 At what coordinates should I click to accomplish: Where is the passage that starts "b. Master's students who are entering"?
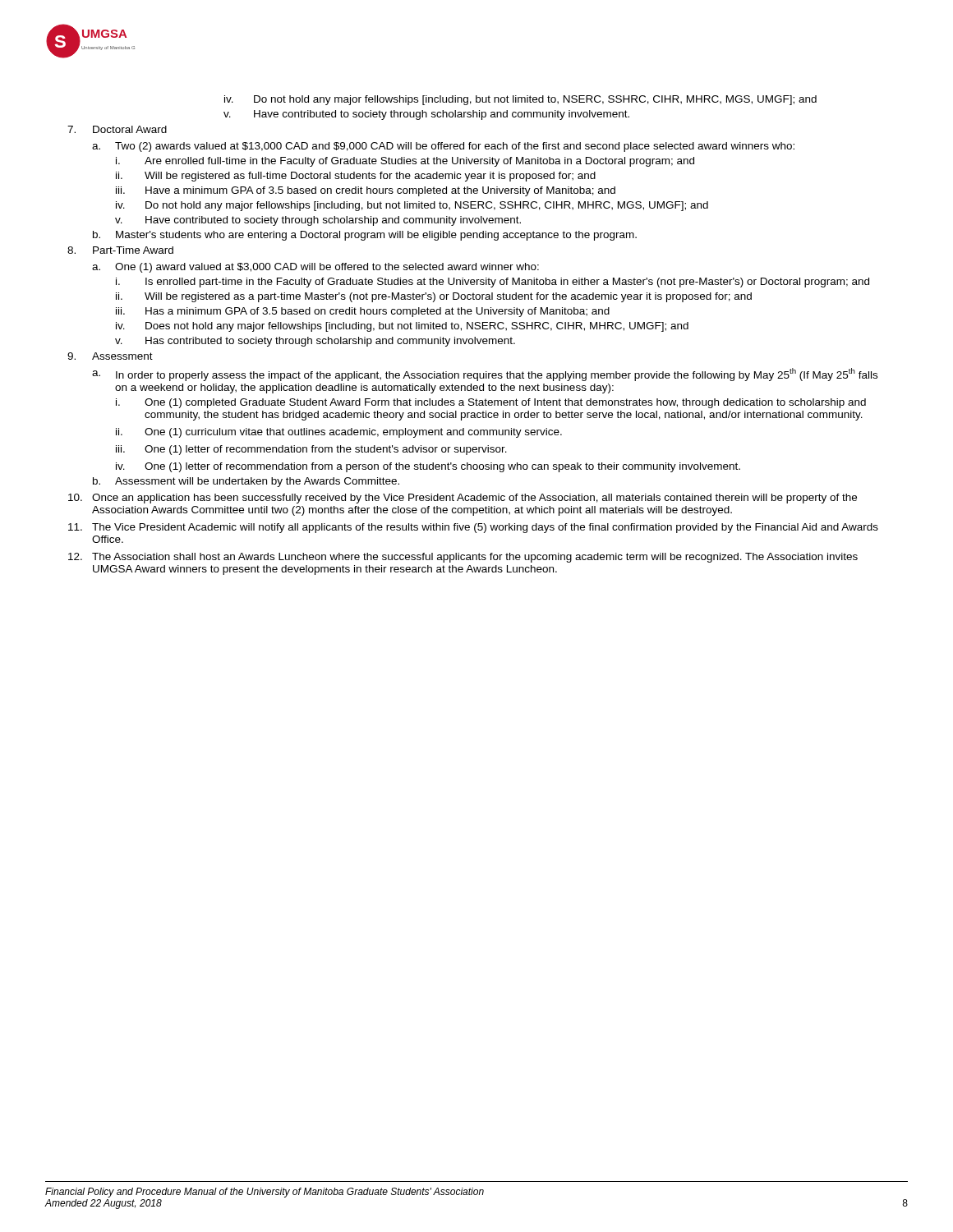(365, 234)
